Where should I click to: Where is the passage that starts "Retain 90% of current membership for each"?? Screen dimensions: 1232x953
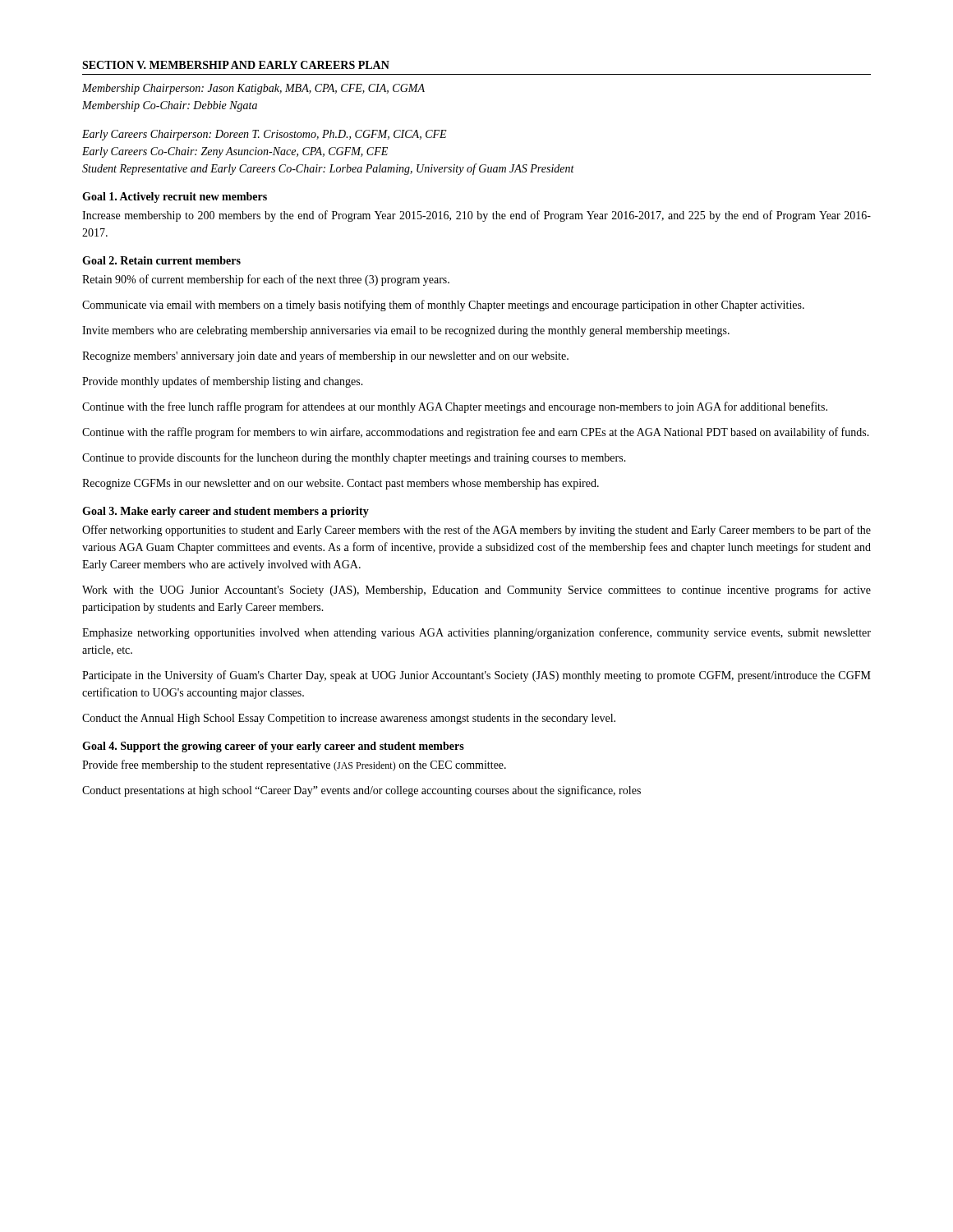[x=266, y=280]
